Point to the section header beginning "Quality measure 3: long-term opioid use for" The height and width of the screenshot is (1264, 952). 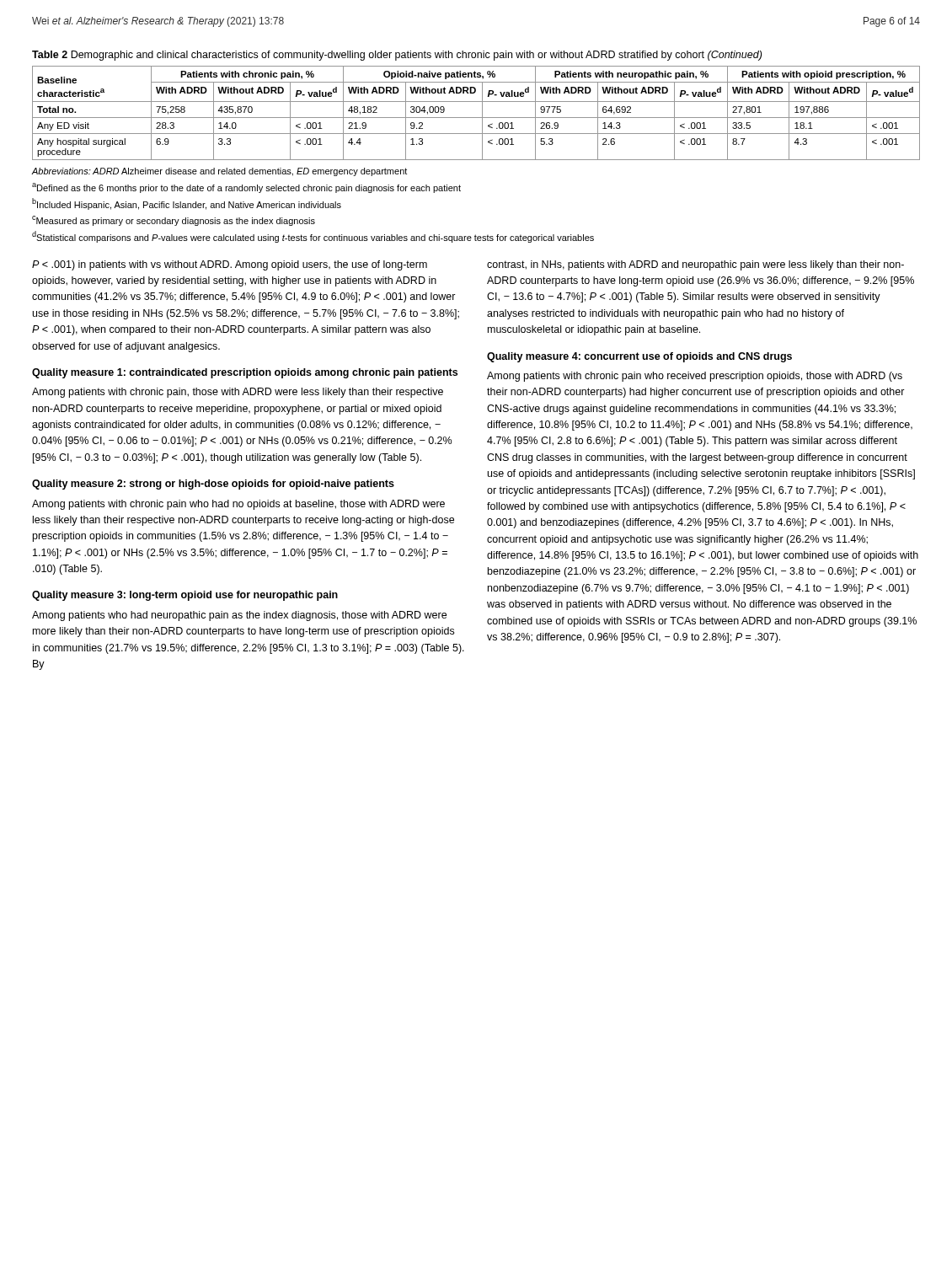pyautogui.click(x=185, y=595)
